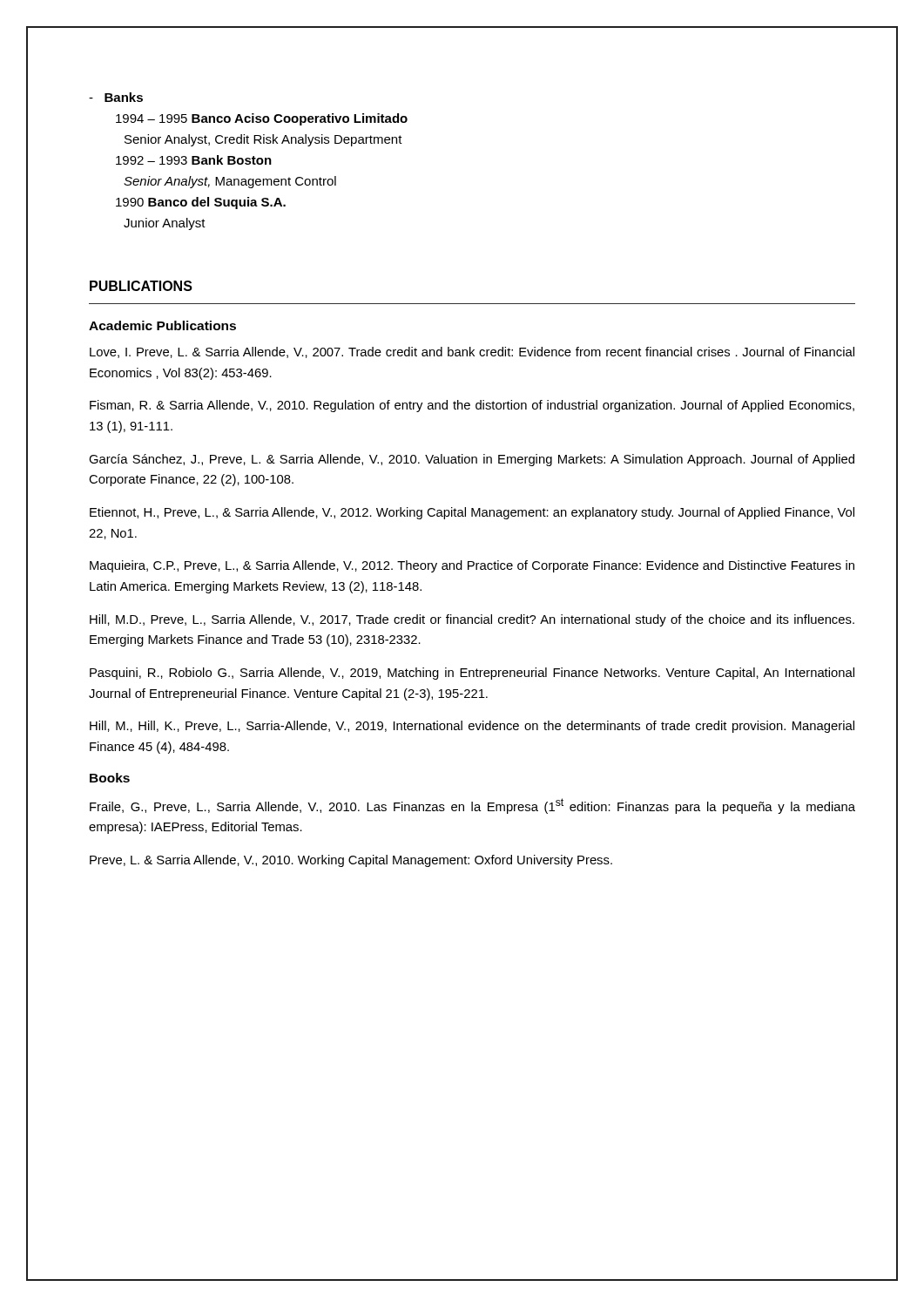Point to the text block starting "Fisman, R. & Sarria Allende, V.,"

tap(472, 416)
